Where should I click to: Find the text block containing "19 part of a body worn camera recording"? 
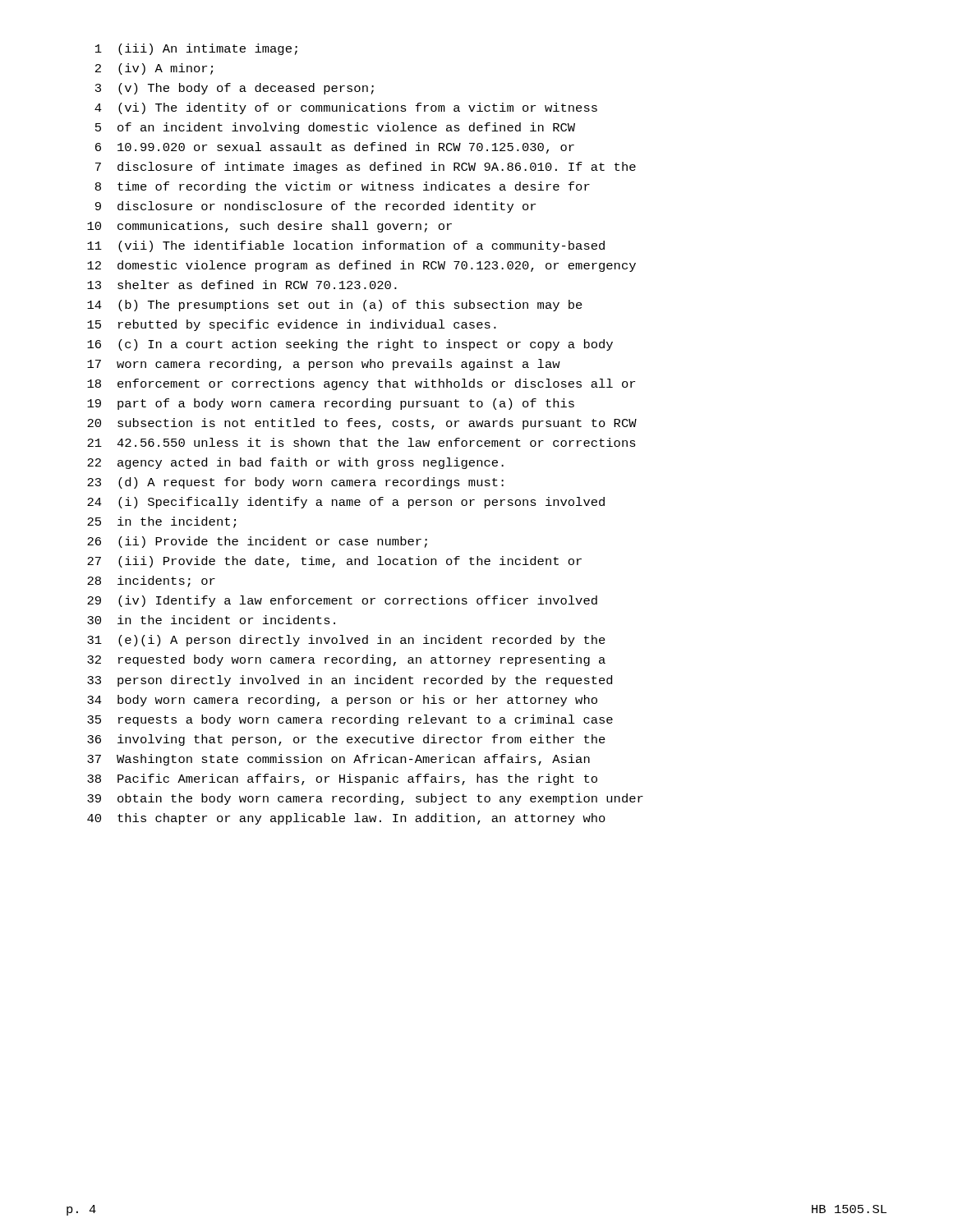[476, 404]
